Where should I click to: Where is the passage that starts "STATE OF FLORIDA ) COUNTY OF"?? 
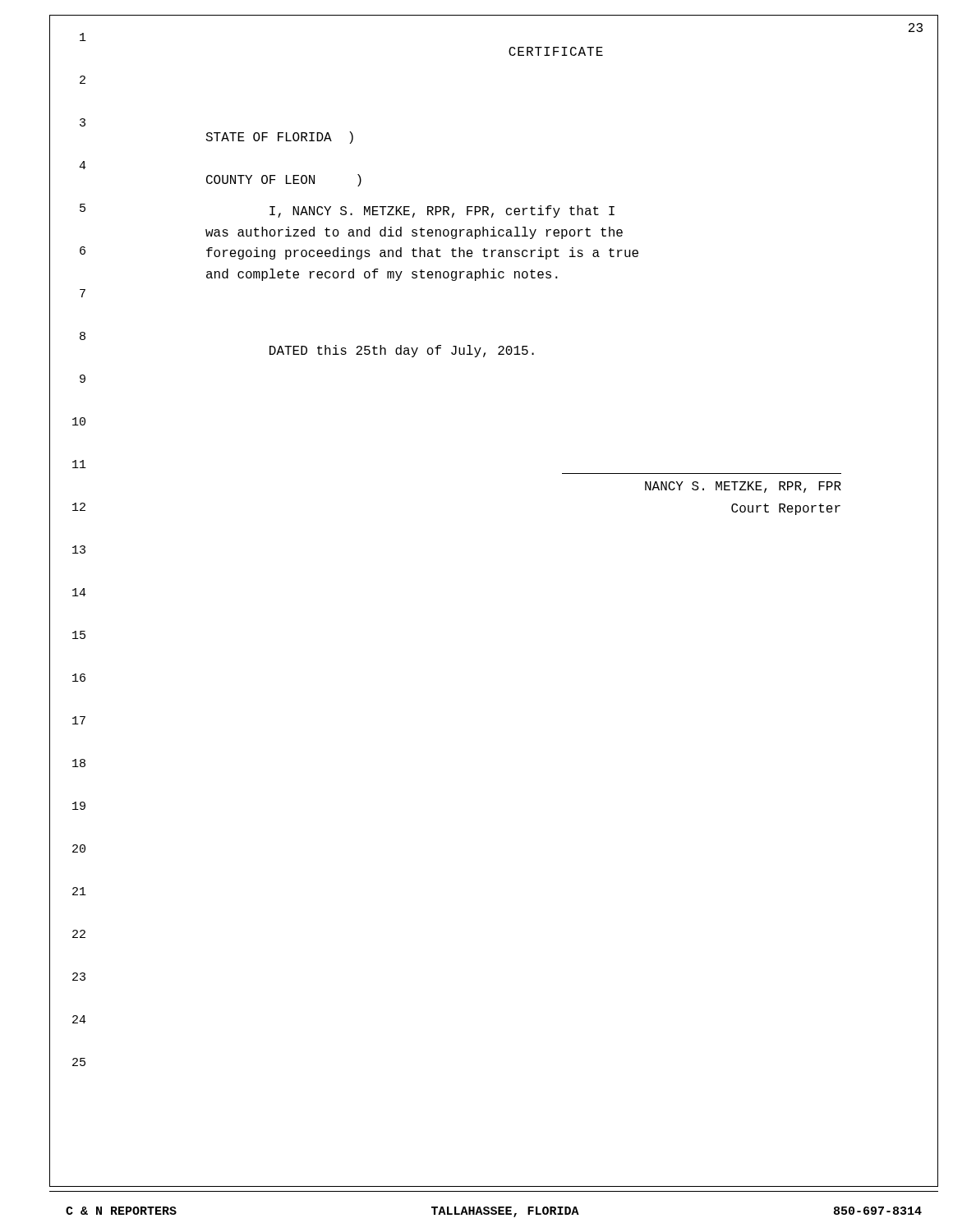pos(279,138)
